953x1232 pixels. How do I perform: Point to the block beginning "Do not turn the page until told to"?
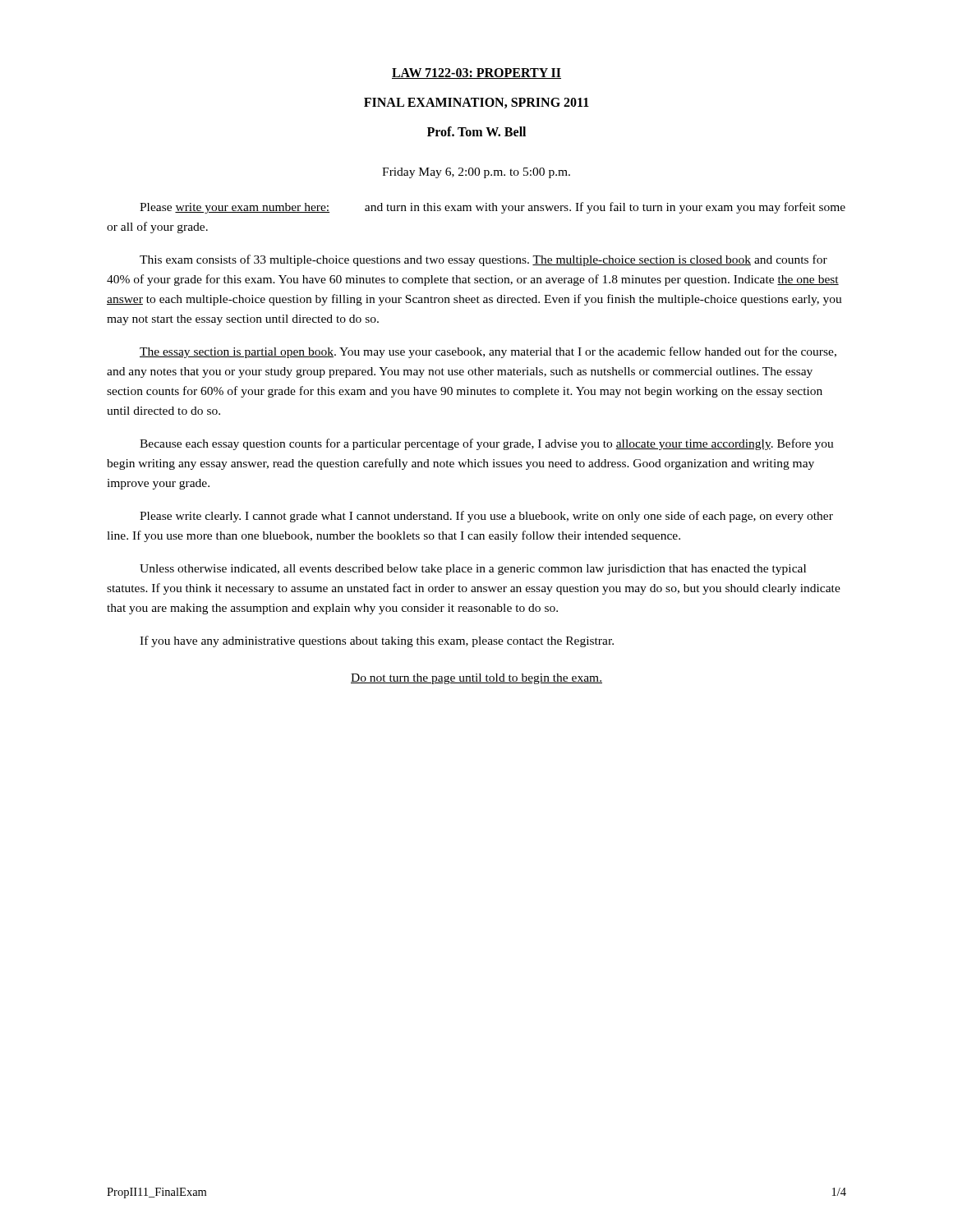tap(476, 677)
